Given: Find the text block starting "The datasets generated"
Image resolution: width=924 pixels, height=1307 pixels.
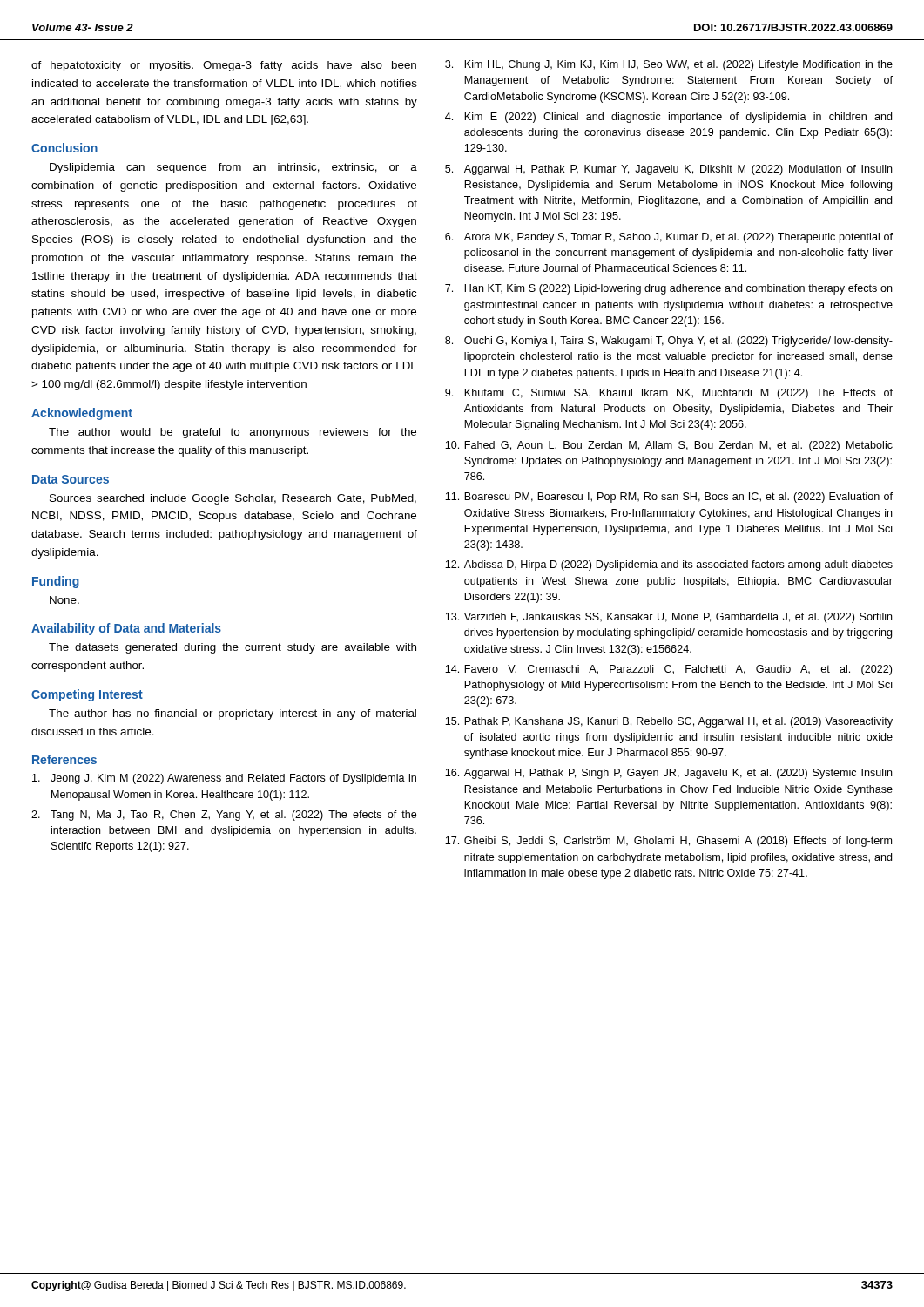Looking at the screenshot, I should pos(224,657).
